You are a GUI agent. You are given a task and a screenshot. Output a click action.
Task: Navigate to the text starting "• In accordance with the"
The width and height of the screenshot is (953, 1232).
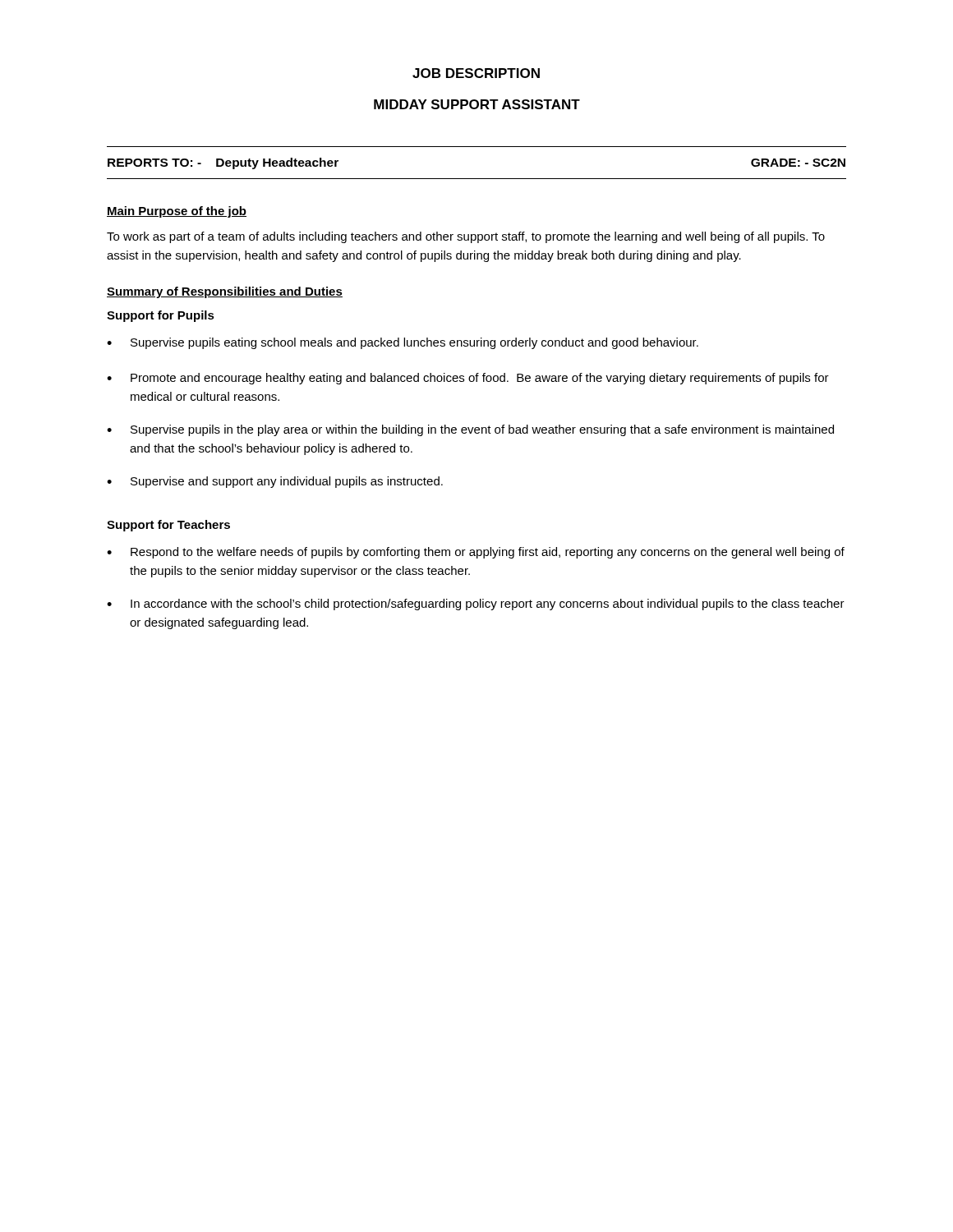(x=476, y=613)
